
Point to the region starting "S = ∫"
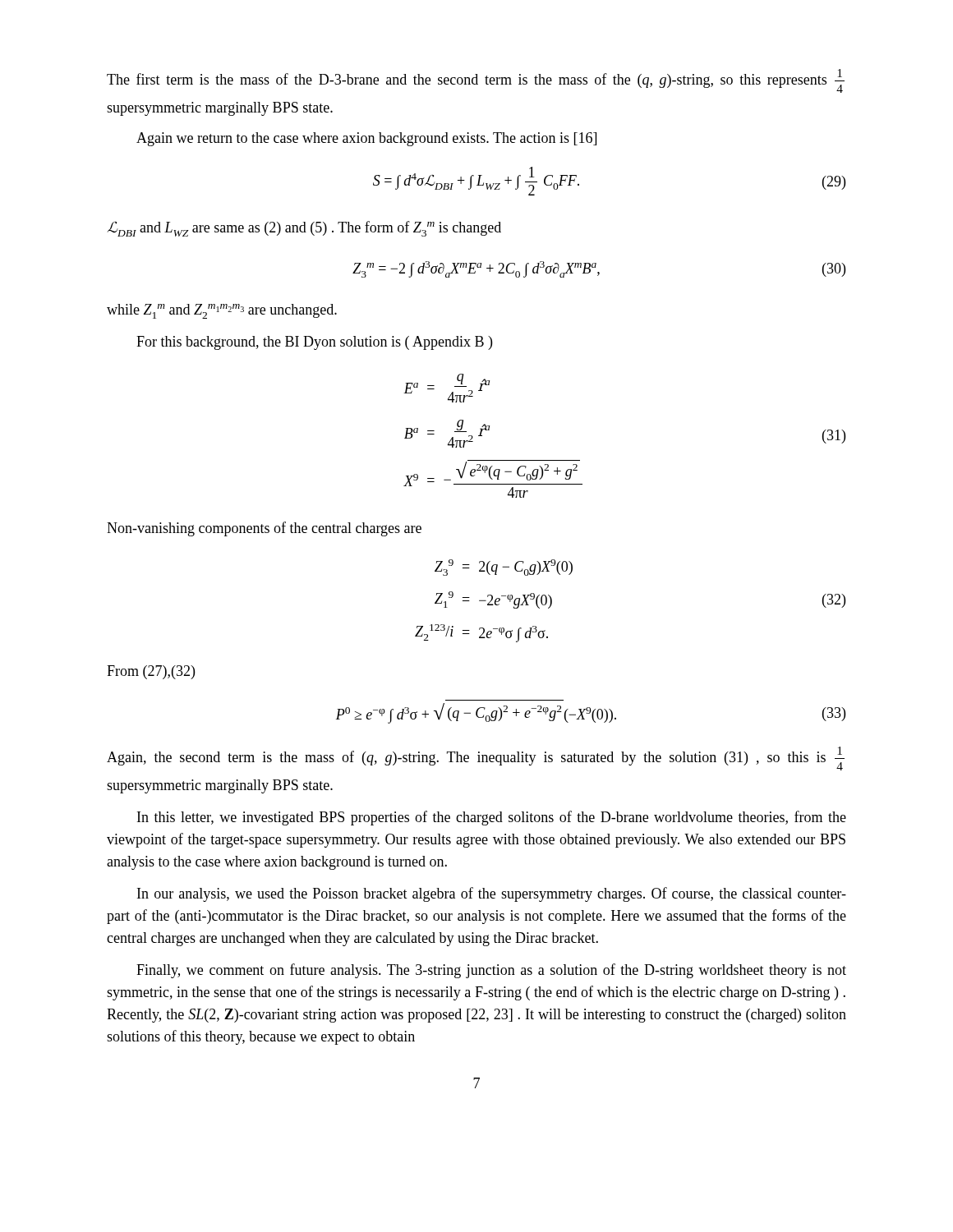(471, 181)
